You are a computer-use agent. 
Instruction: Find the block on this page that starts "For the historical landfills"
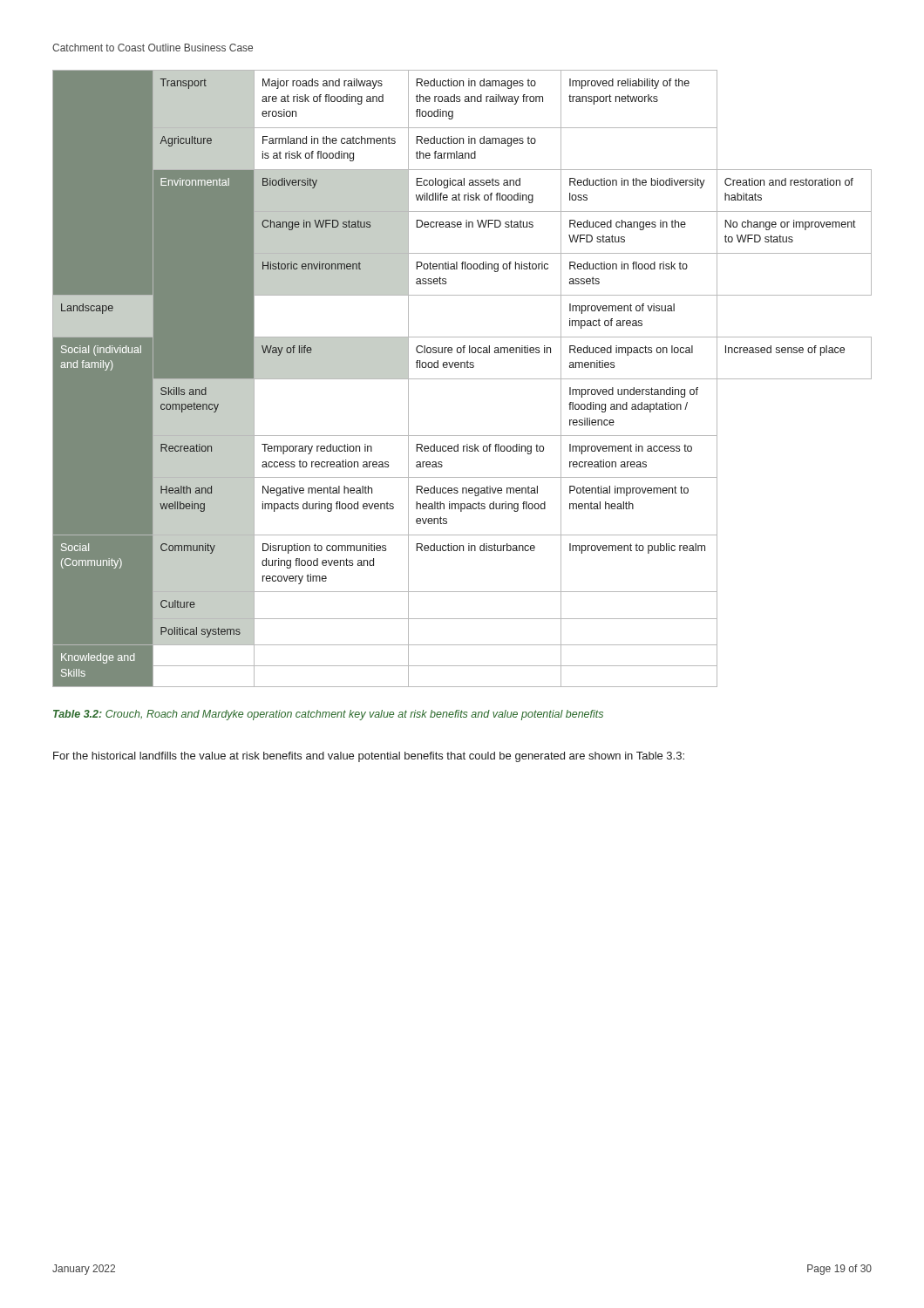(369, 755)
